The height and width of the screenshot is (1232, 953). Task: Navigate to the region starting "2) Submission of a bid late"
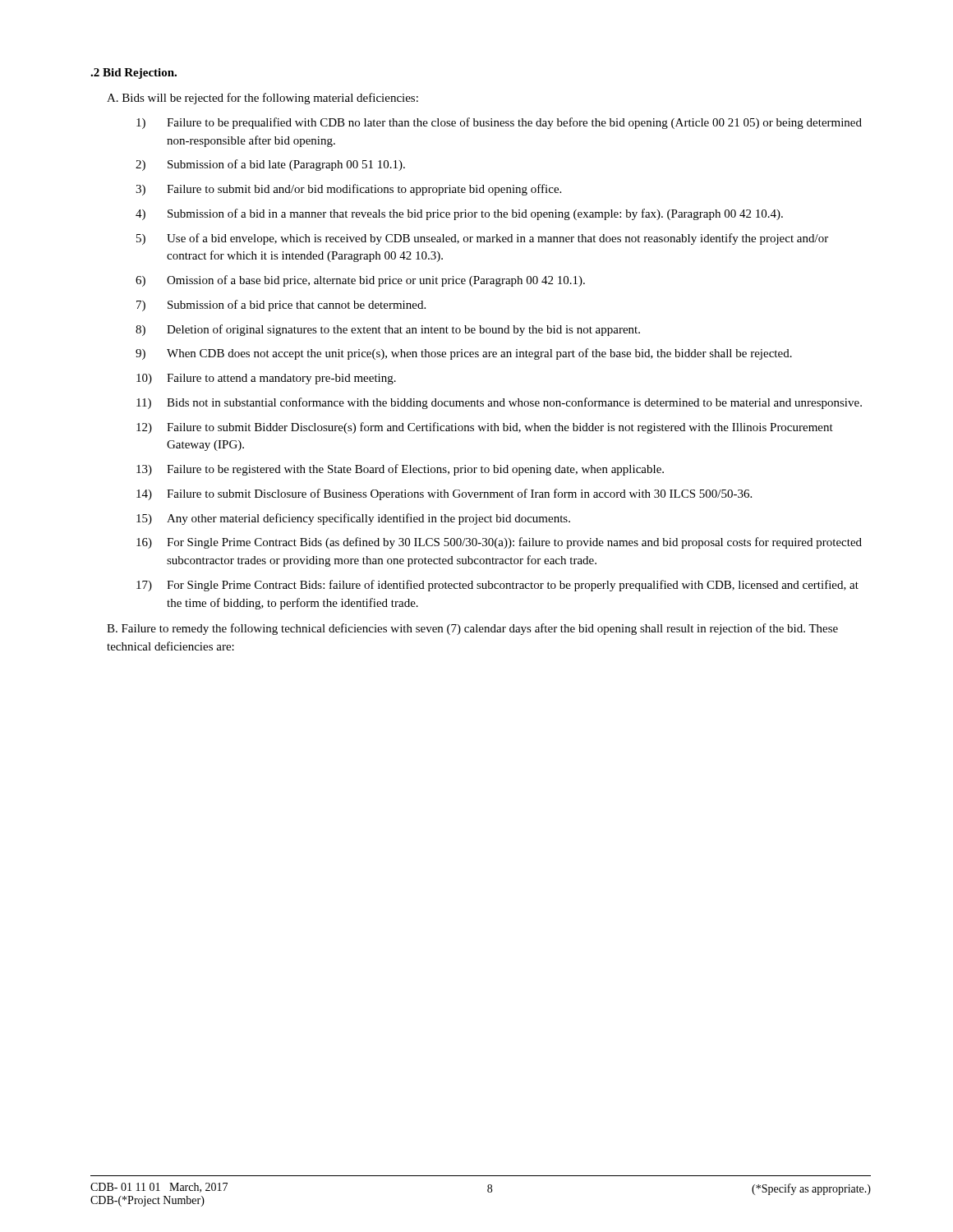270,165
